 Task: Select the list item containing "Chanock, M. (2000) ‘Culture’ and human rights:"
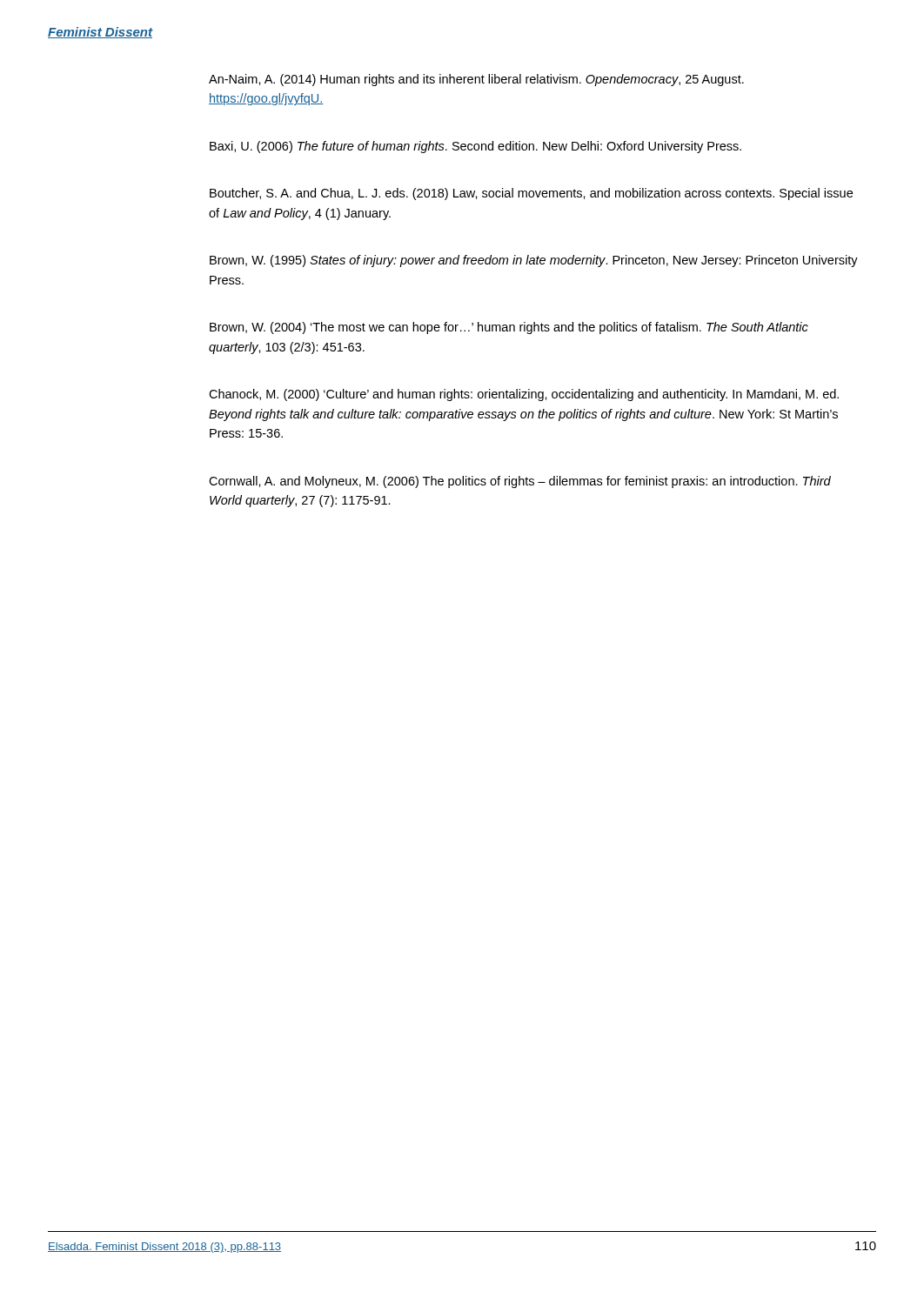tap(524, 414)
